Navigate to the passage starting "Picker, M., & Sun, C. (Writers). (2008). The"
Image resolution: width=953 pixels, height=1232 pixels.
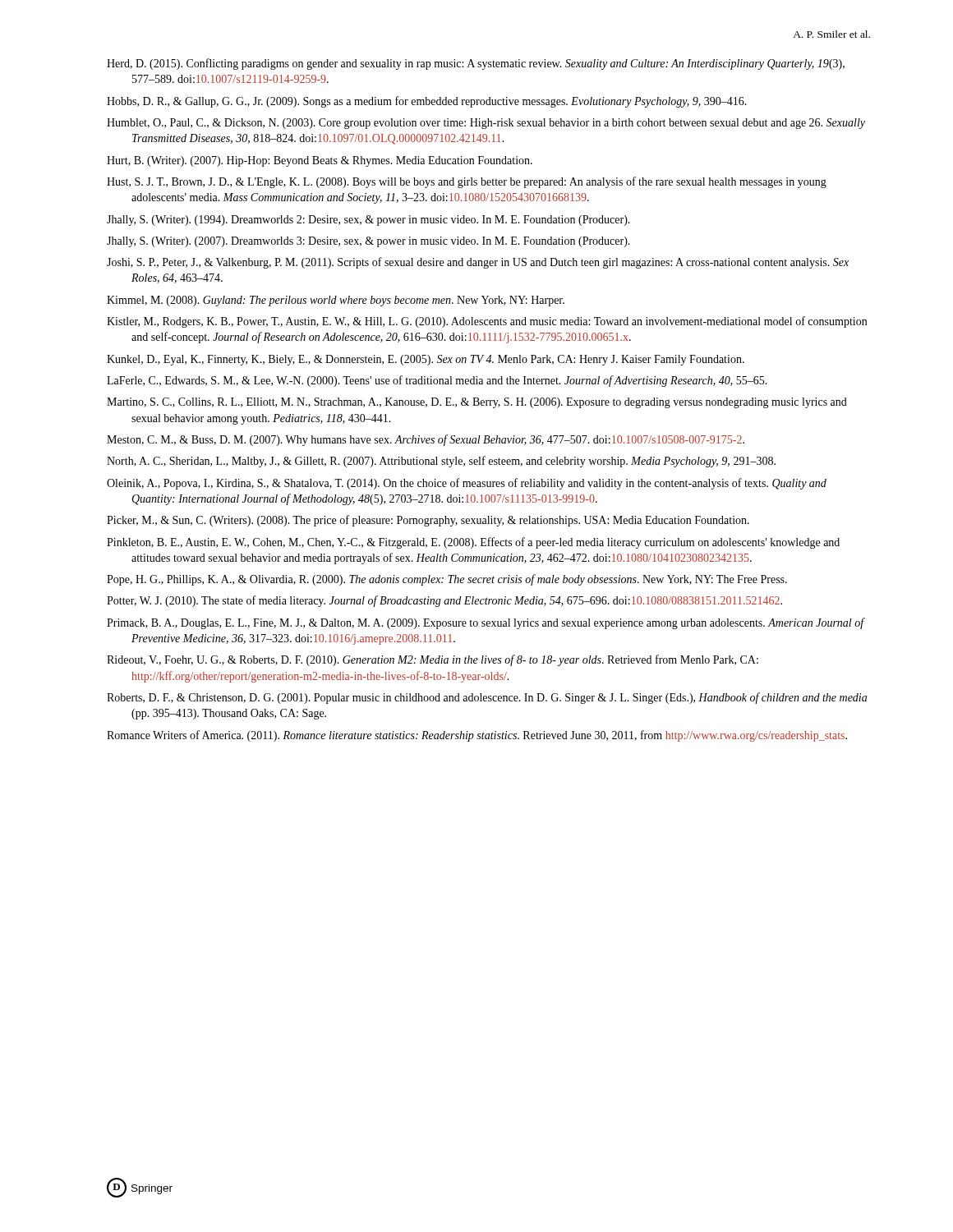428,521
